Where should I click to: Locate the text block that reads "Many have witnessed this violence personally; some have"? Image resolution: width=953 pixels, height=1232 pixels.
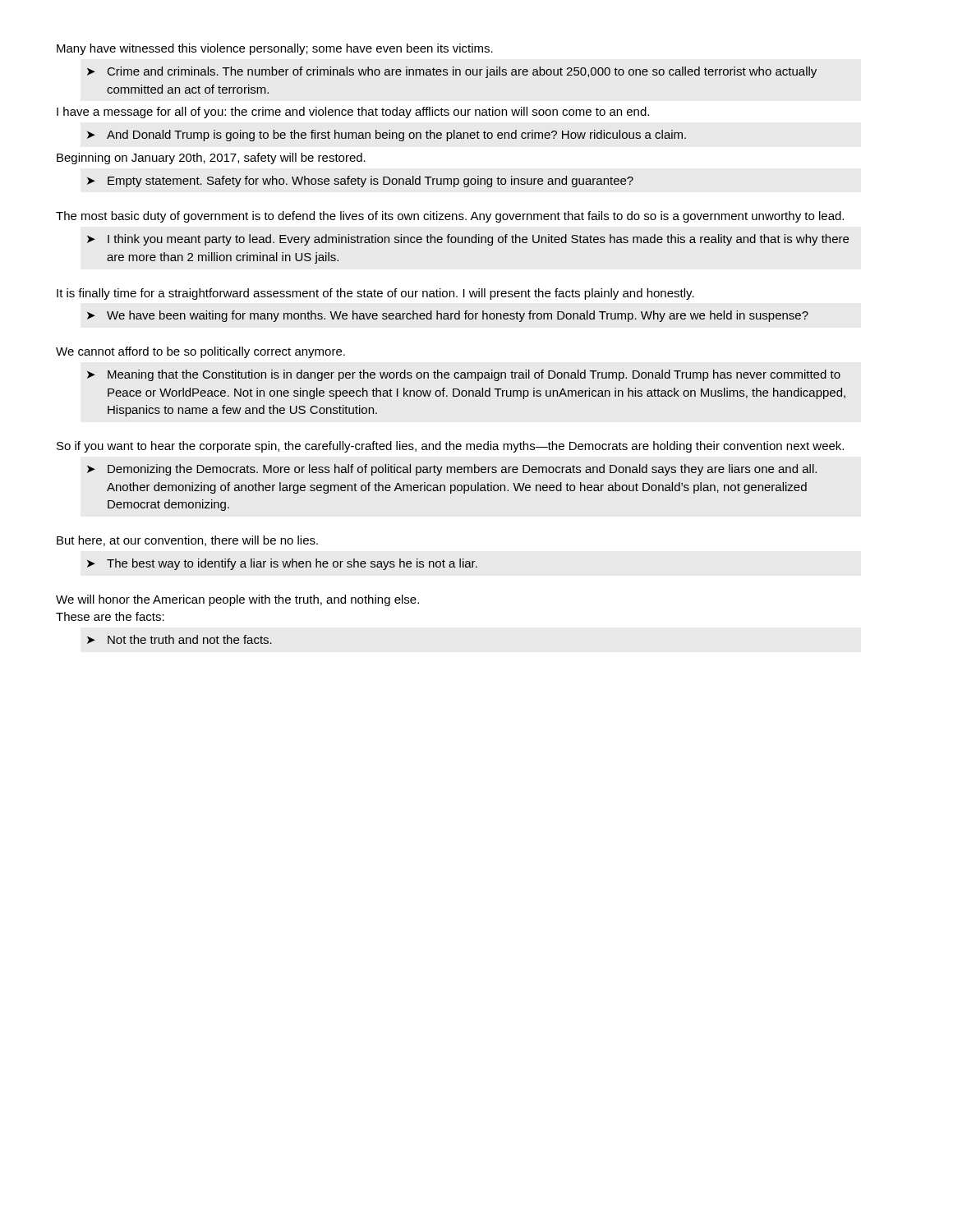pyautogui.click(x=275, y=48)
